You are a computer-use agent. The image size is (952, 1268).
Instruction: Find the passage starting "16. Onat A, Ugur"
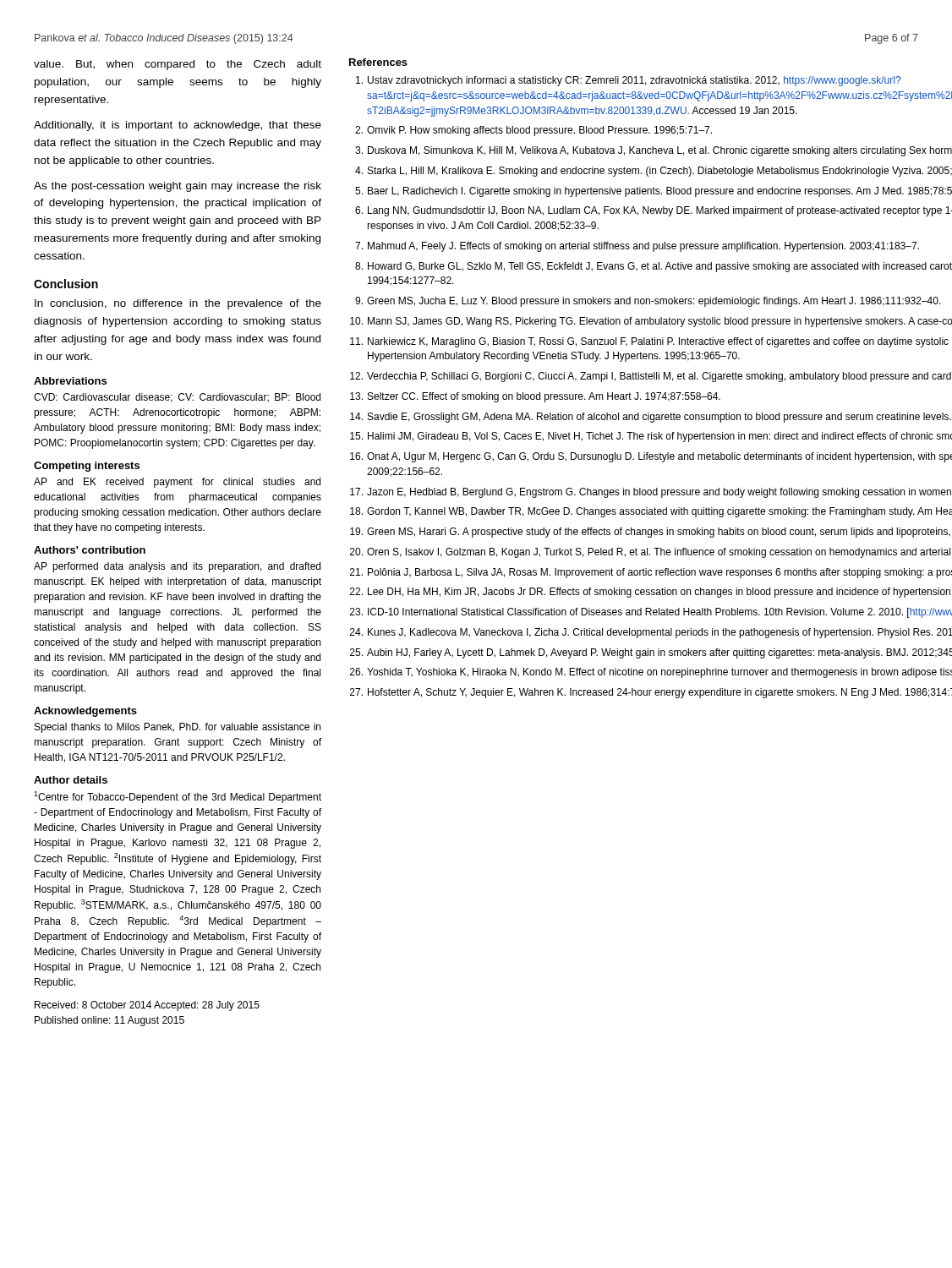pos(650,465)
